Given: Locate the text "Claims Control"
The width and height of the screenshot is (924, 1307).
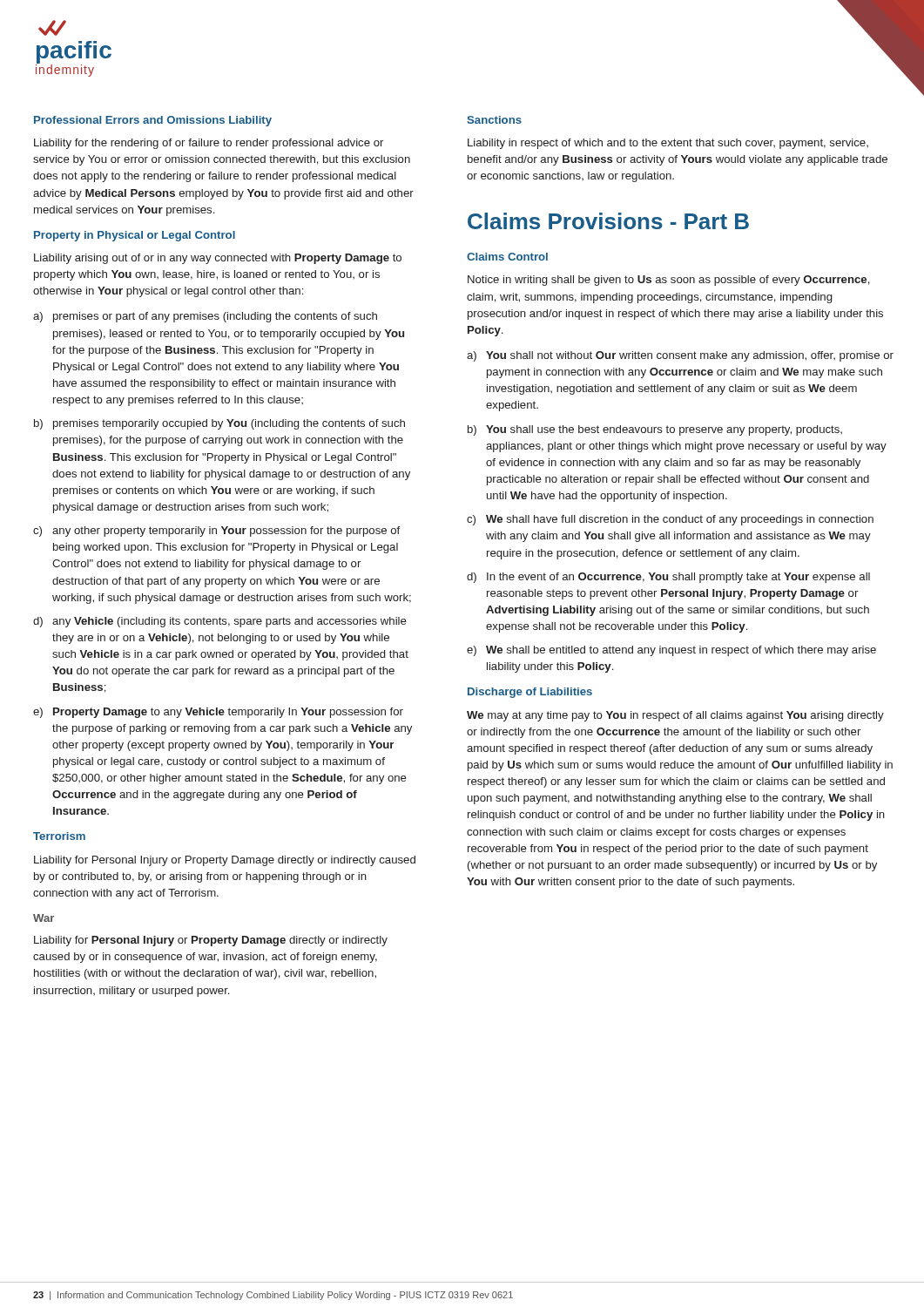Looking at the screenshot, I should pos(507,257).
